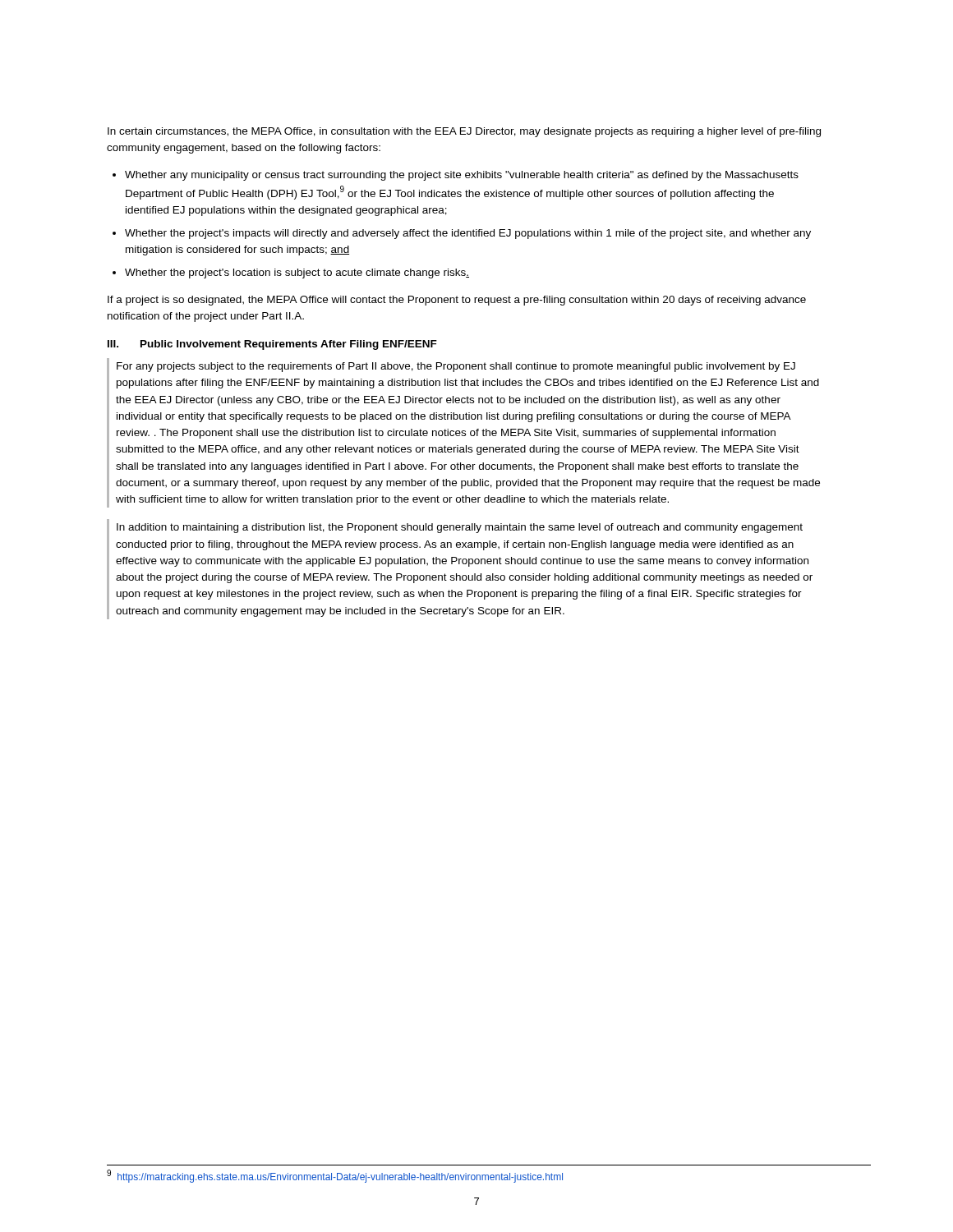This screenshot has width=953, height=1232.
Task: Select the text starting "9 https://matracking.ehs.state.ma.us/Environmental-Data/ej-vulnerable-health/environmental-justice.html"
Action: 335,1176
